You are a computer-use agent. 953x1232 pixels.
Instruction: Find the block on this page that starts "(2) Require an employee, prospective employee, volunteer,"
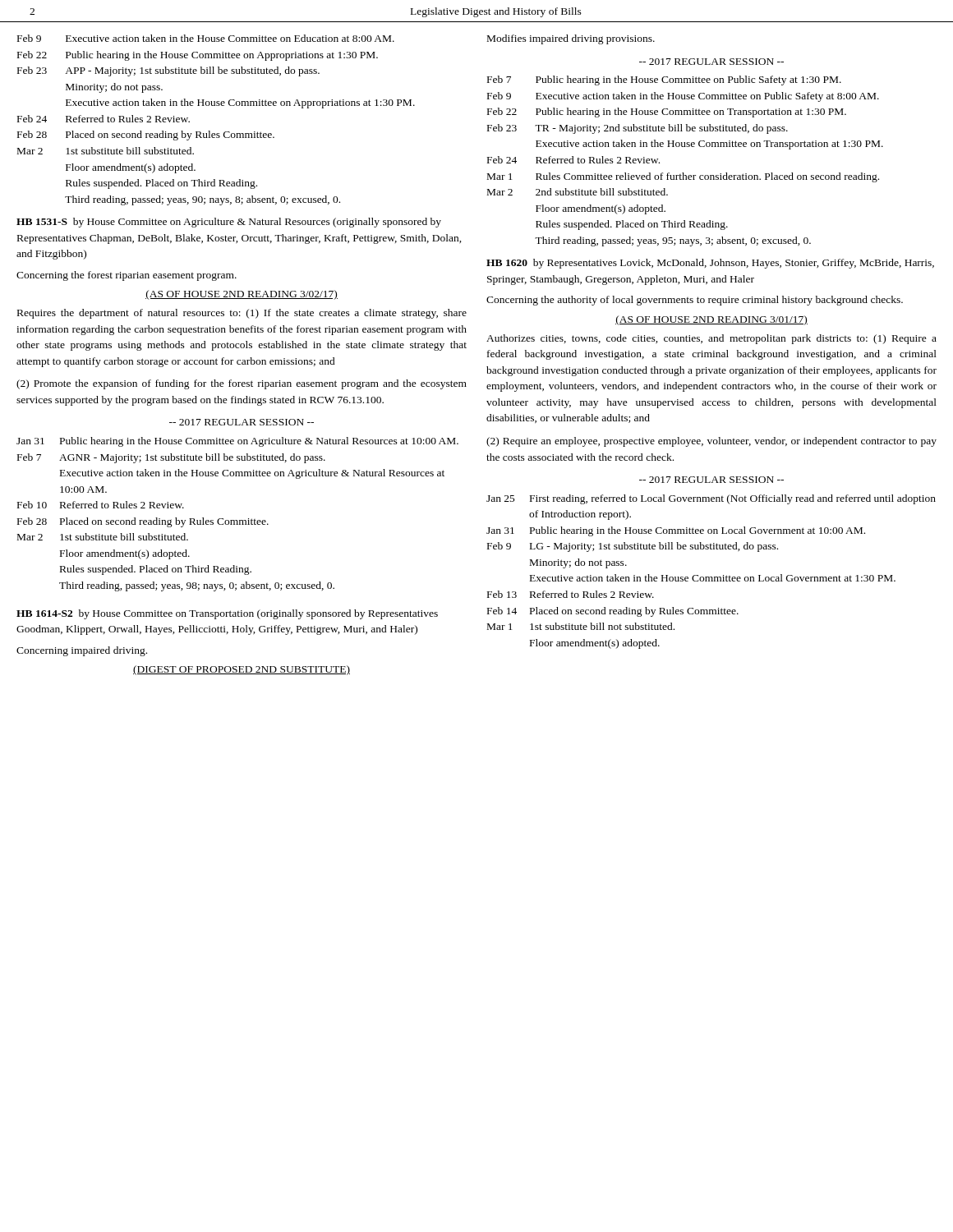711,449
